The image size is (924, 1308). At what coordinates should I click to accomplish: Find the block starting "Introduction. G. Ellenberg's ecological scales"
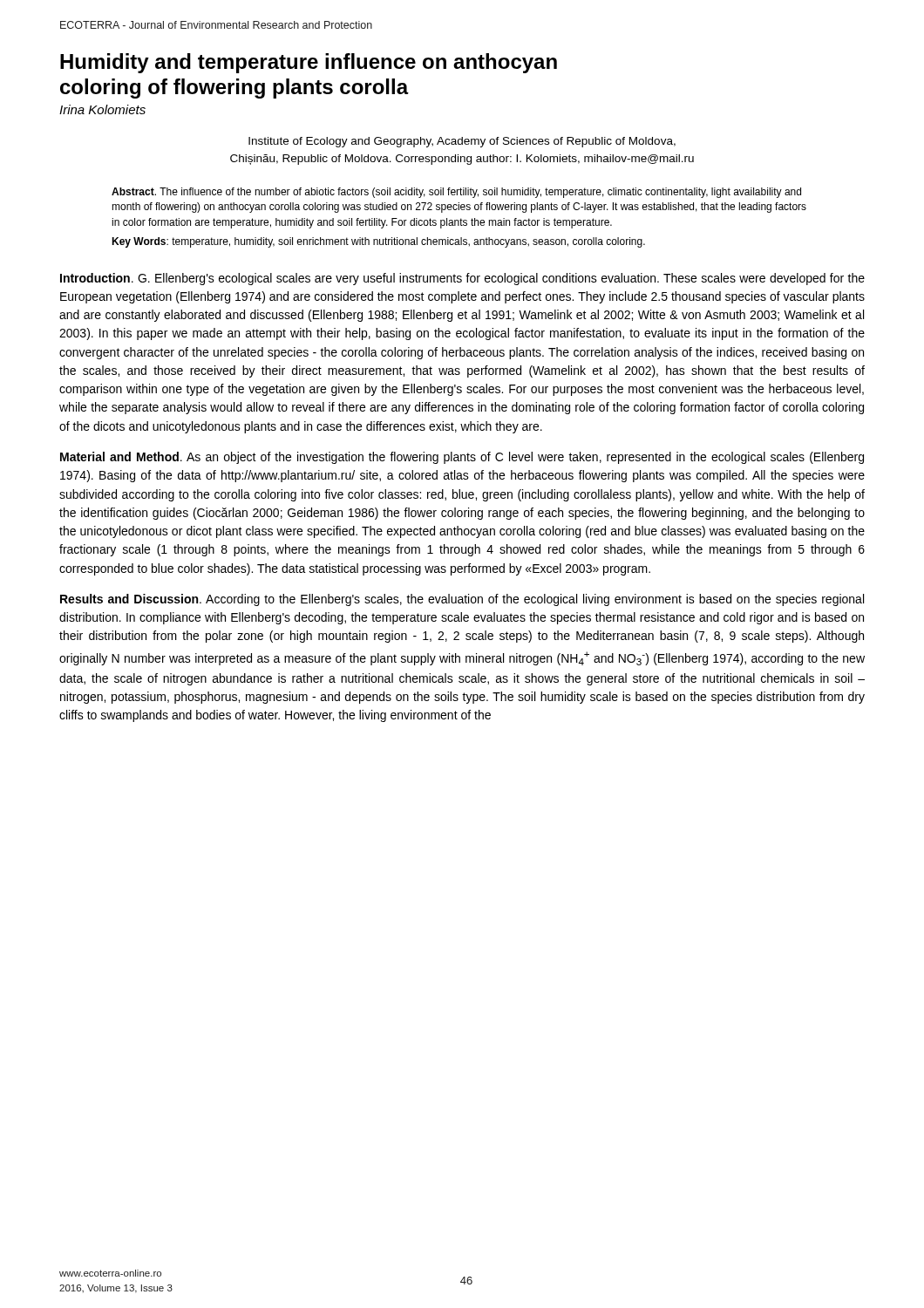tap(462, 352)
